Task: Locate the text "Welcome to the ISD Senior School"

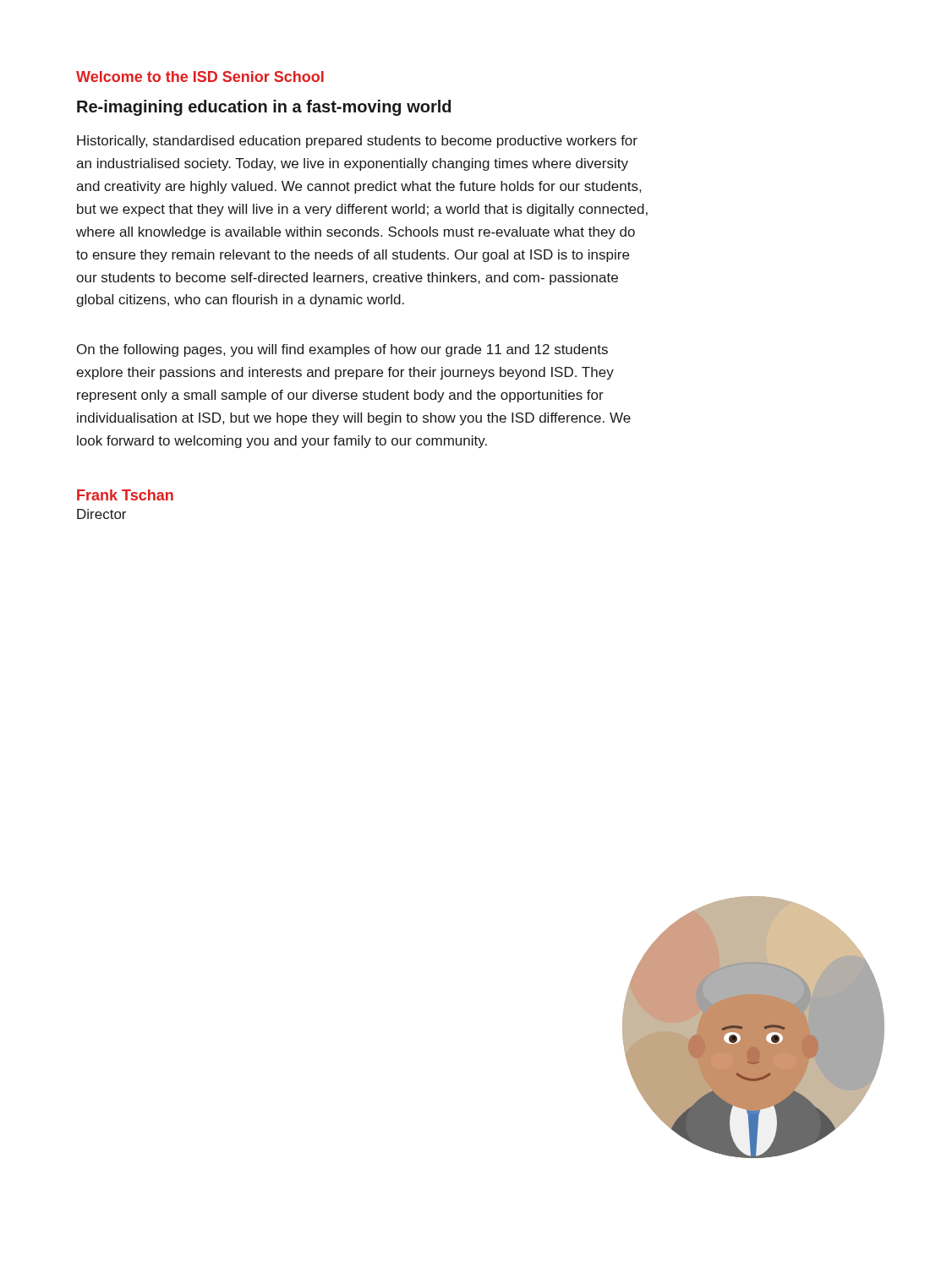Action: tap(200, 77)
